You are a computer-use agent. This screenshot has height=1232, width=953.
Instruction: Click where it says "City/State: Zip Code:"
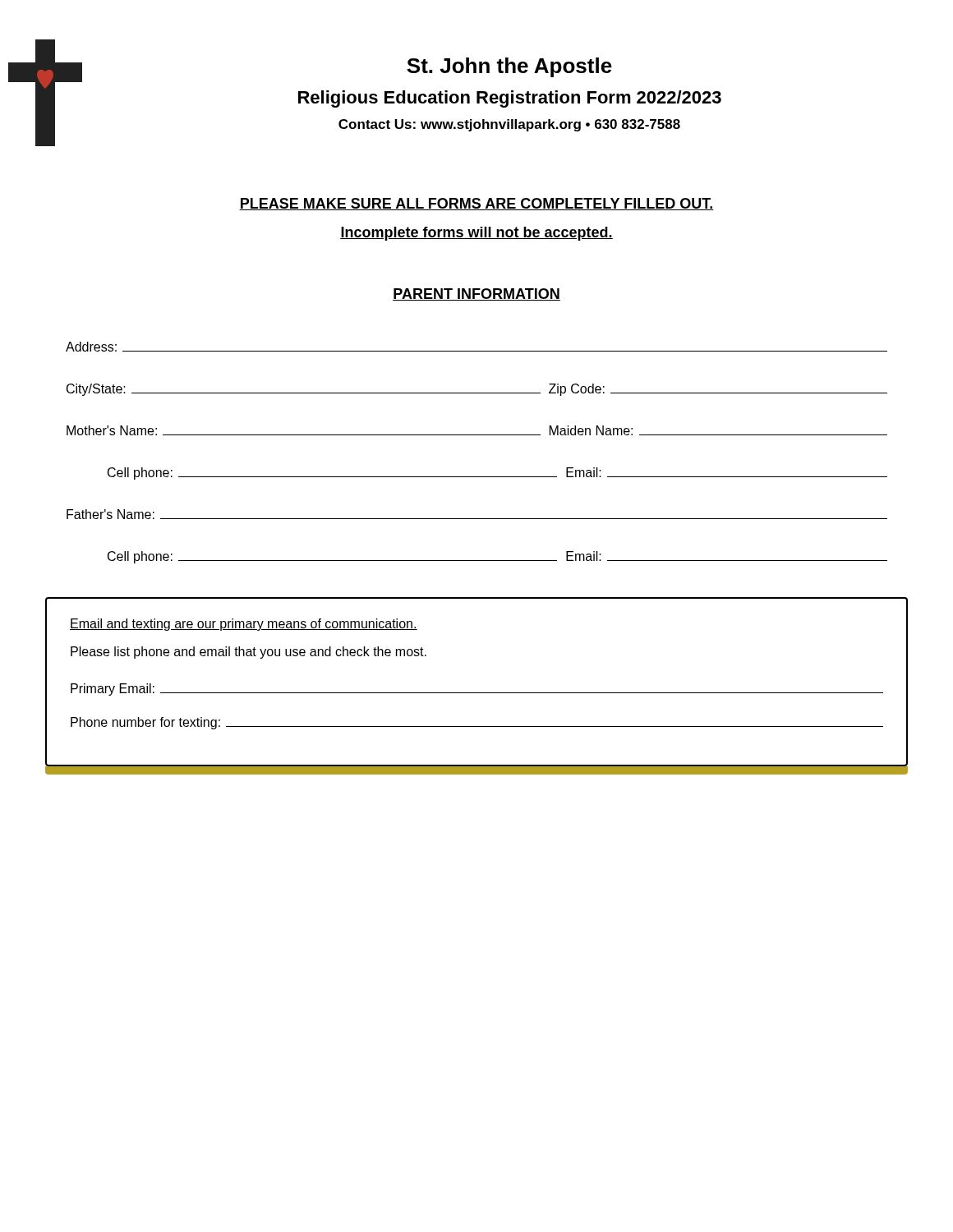pyautogui.click(x=476, y=387)
